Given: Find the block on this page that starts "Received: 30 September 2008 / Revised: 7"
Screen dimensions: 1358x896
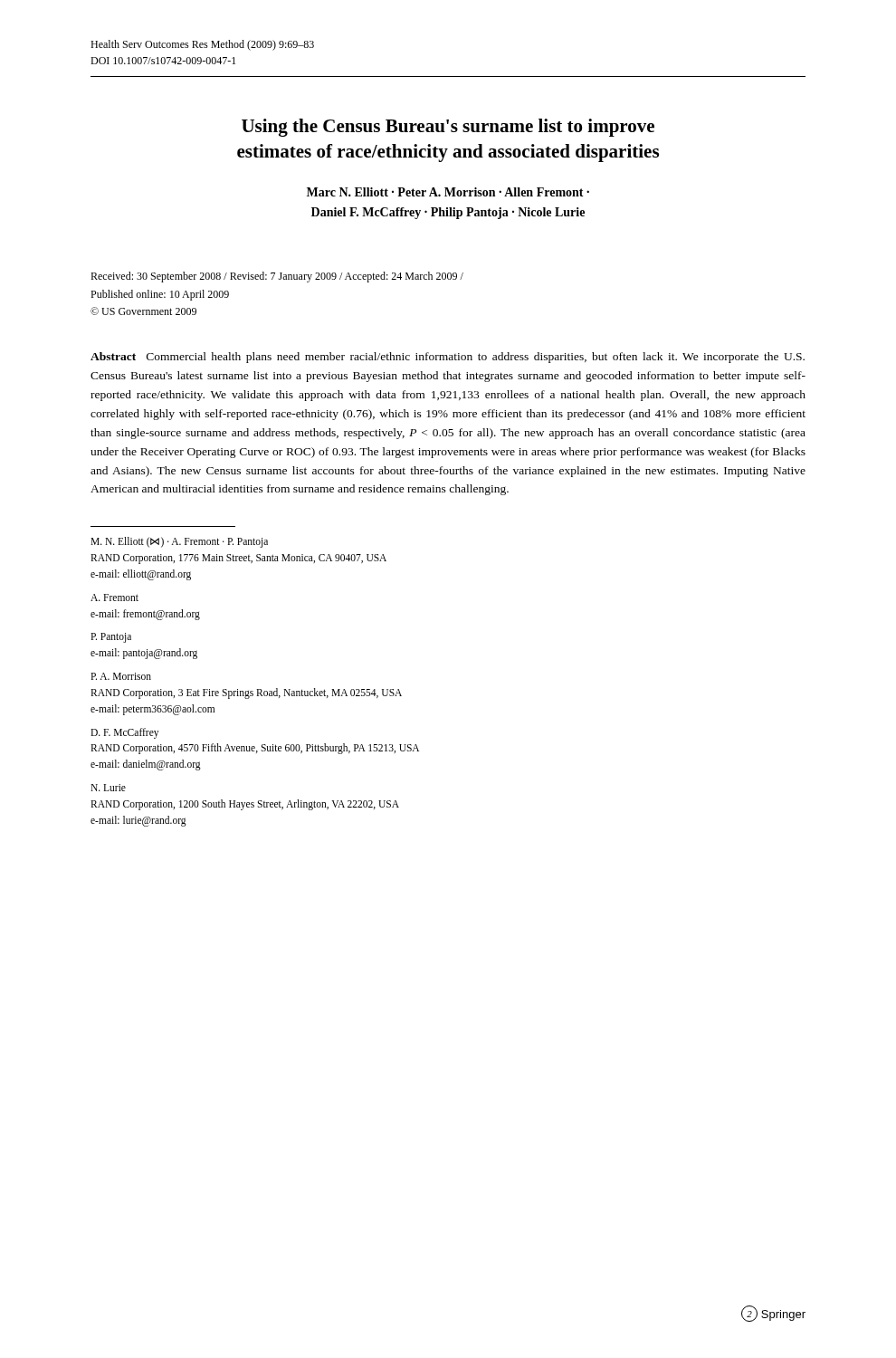Looking at the screenshot, I should 277,277.
